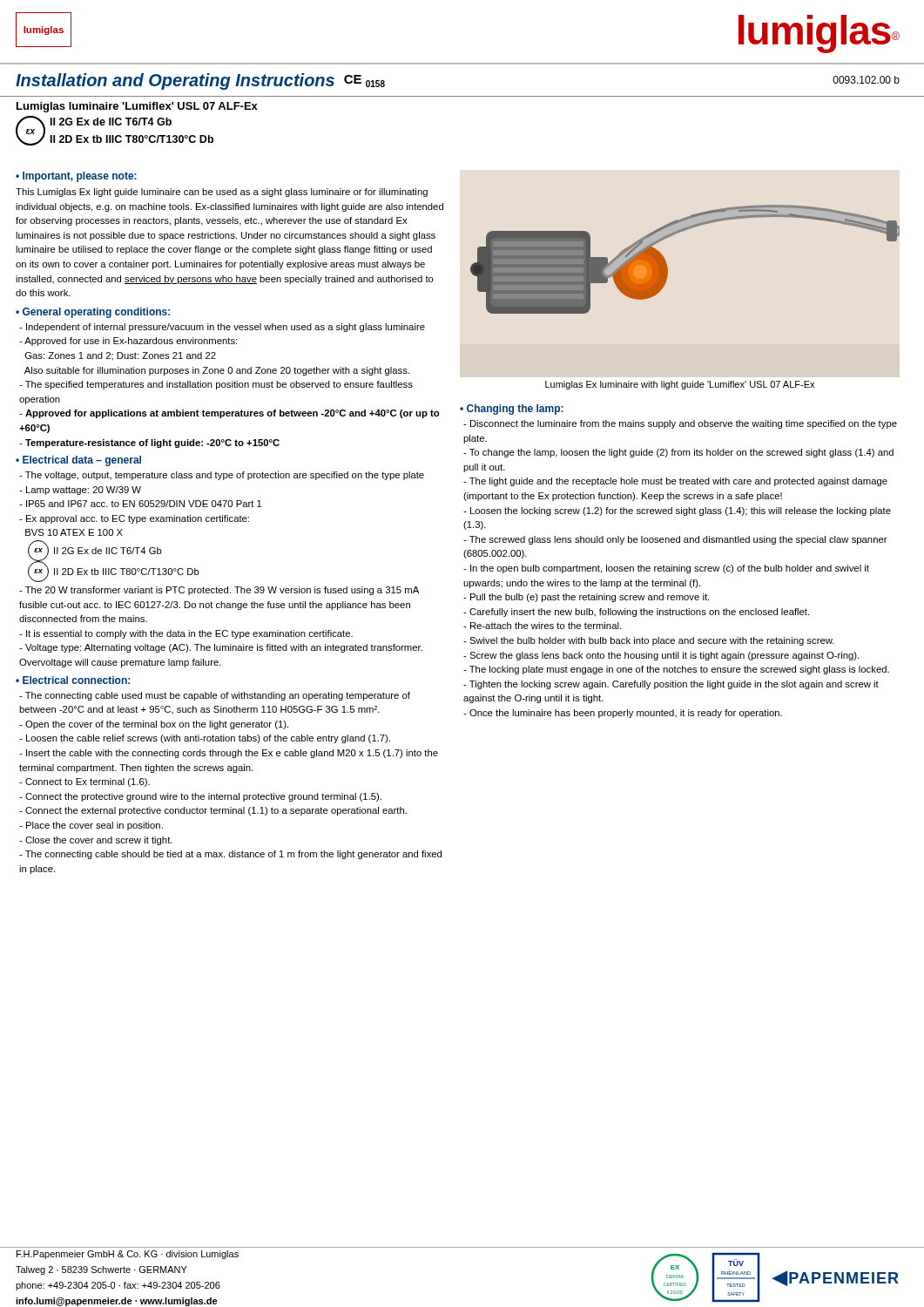Screen dimensions: 1307x924
Task: Find the region starting "Re-attach the wires to the terminal."
Action: point(543,626)
